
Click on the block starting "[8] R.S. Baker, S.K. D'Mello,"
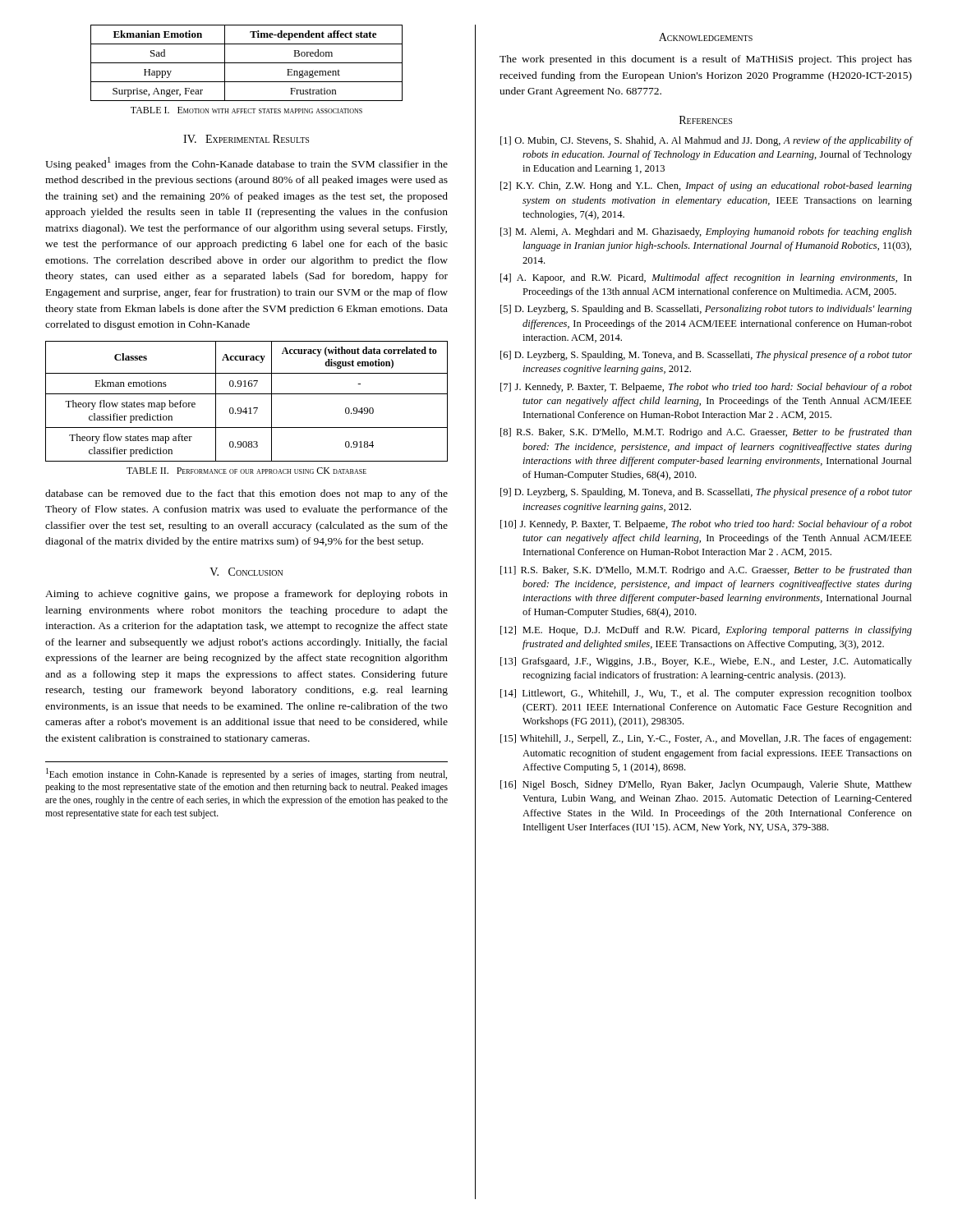point(706,454)
